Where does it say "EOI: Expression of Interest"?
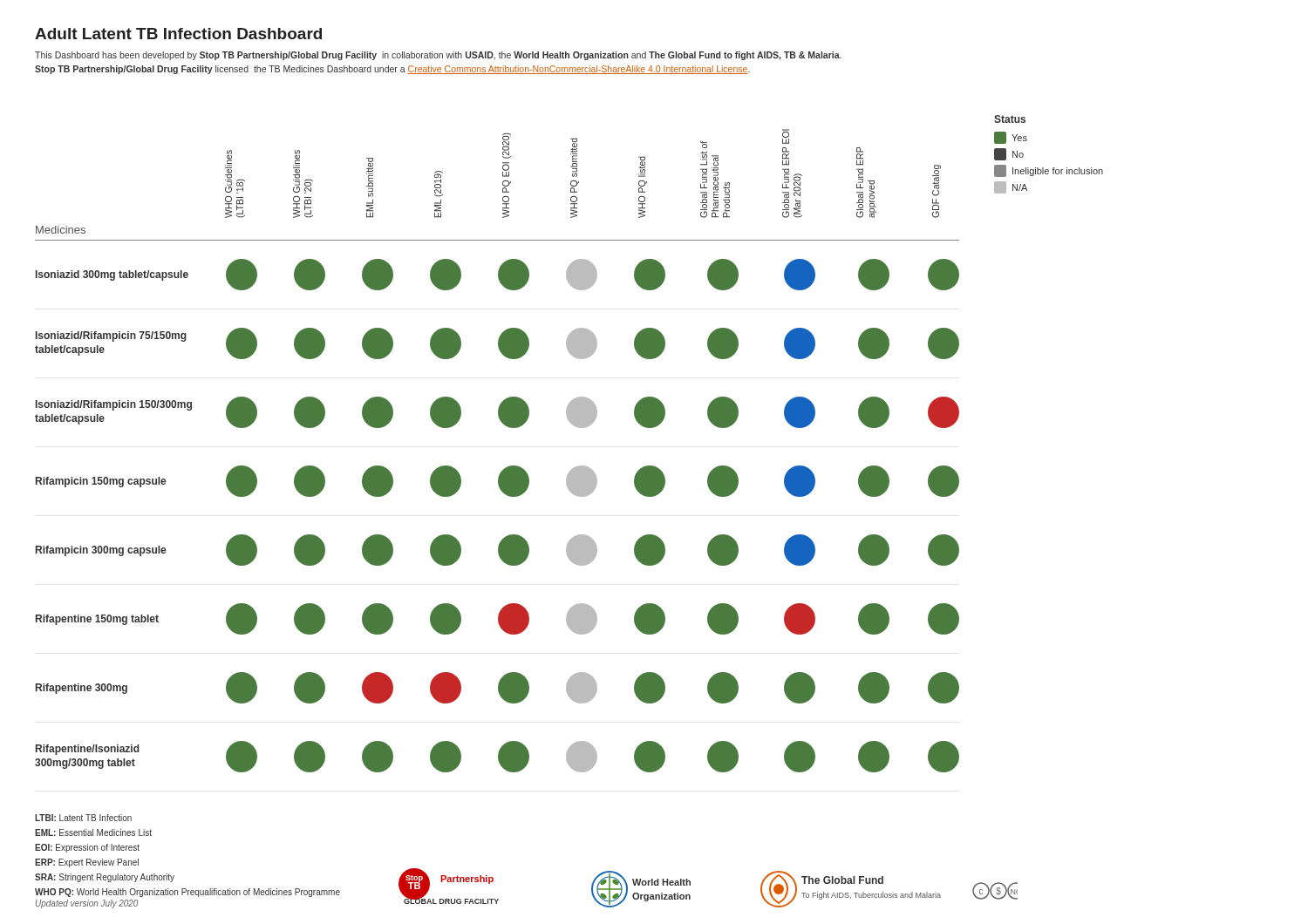Screen dimensions: 924x1308 point(87,848)
